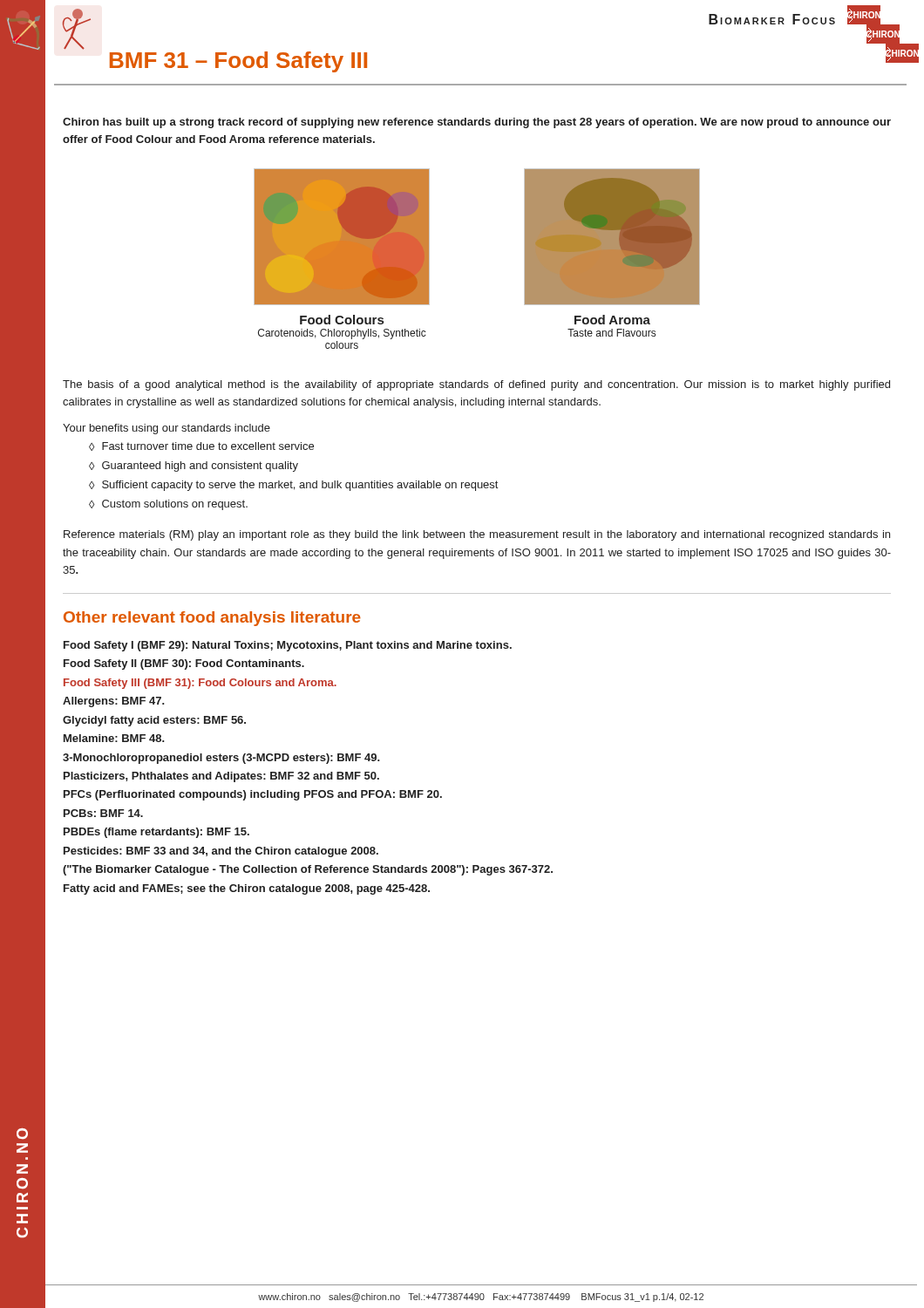The image size is (924, 1308).
Task: Click on the element starting "◊Guaranteed high and consistent quality"
Action: tap(193, 466)
